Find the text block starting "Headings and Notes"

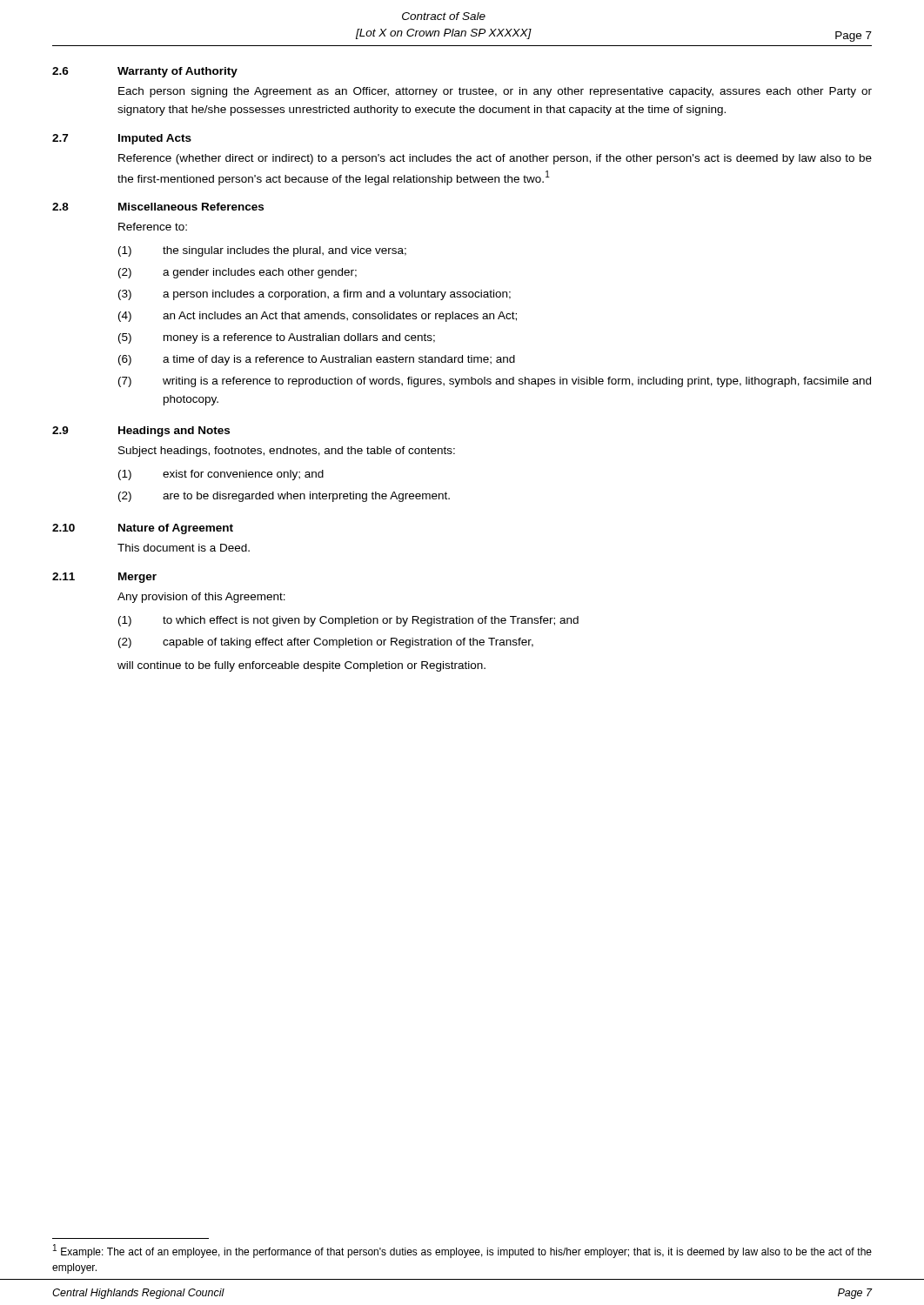[174, 431]
